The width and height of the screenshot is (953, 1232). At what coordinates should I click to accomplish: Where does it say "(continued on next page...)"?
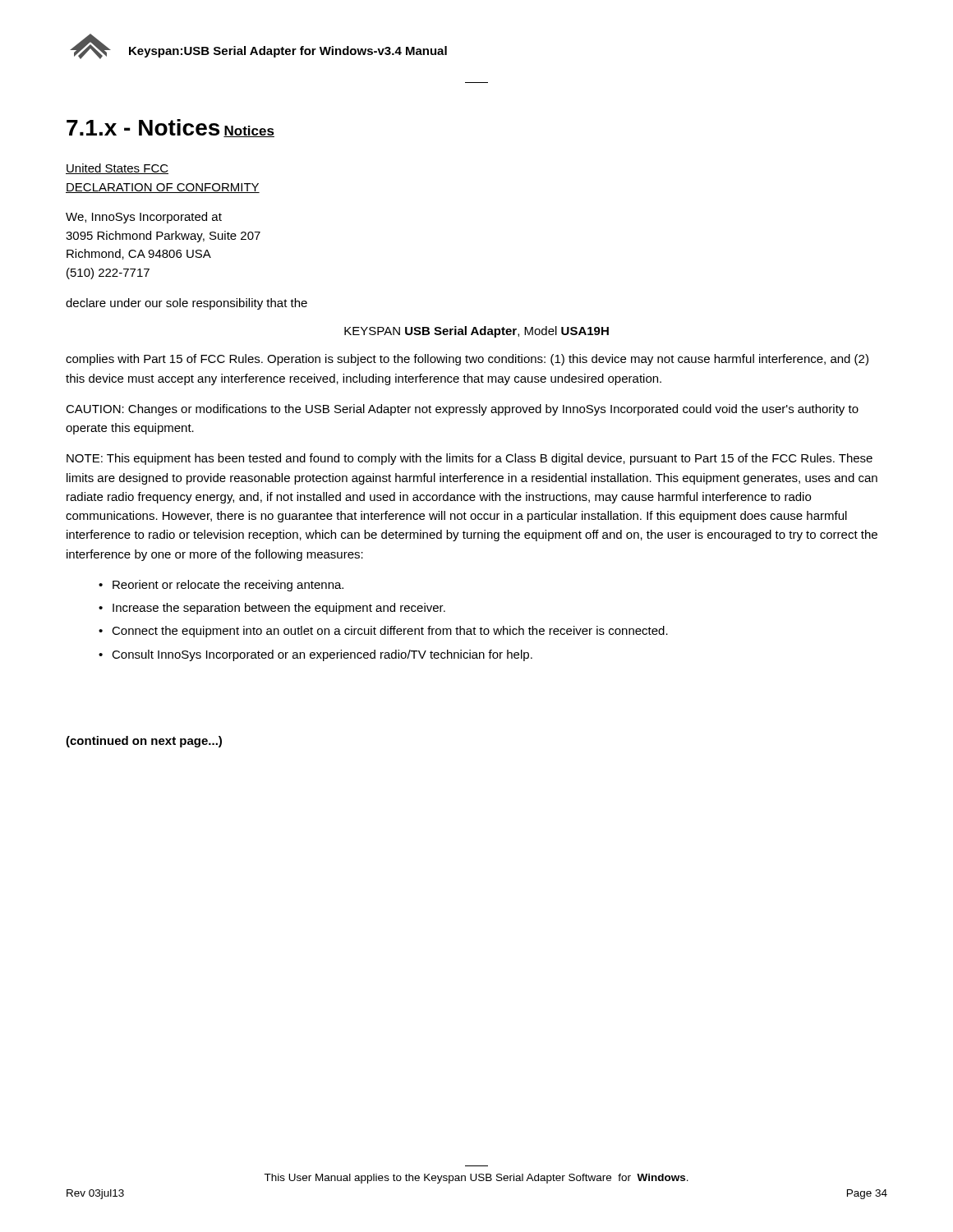(x=144, y=740)
